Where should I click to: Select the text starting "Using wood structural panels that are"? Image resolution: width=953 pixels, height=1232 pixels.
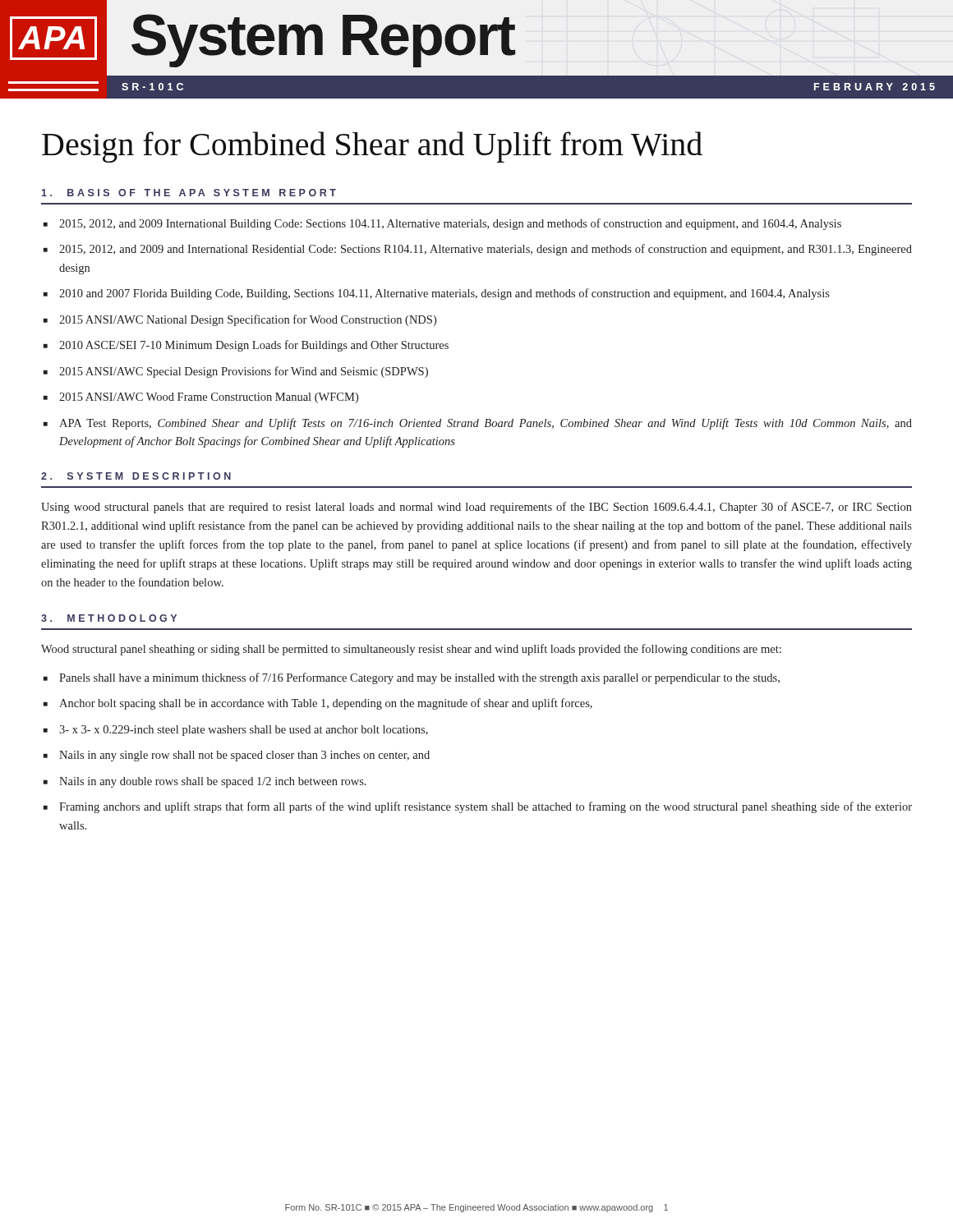(476, 545)
